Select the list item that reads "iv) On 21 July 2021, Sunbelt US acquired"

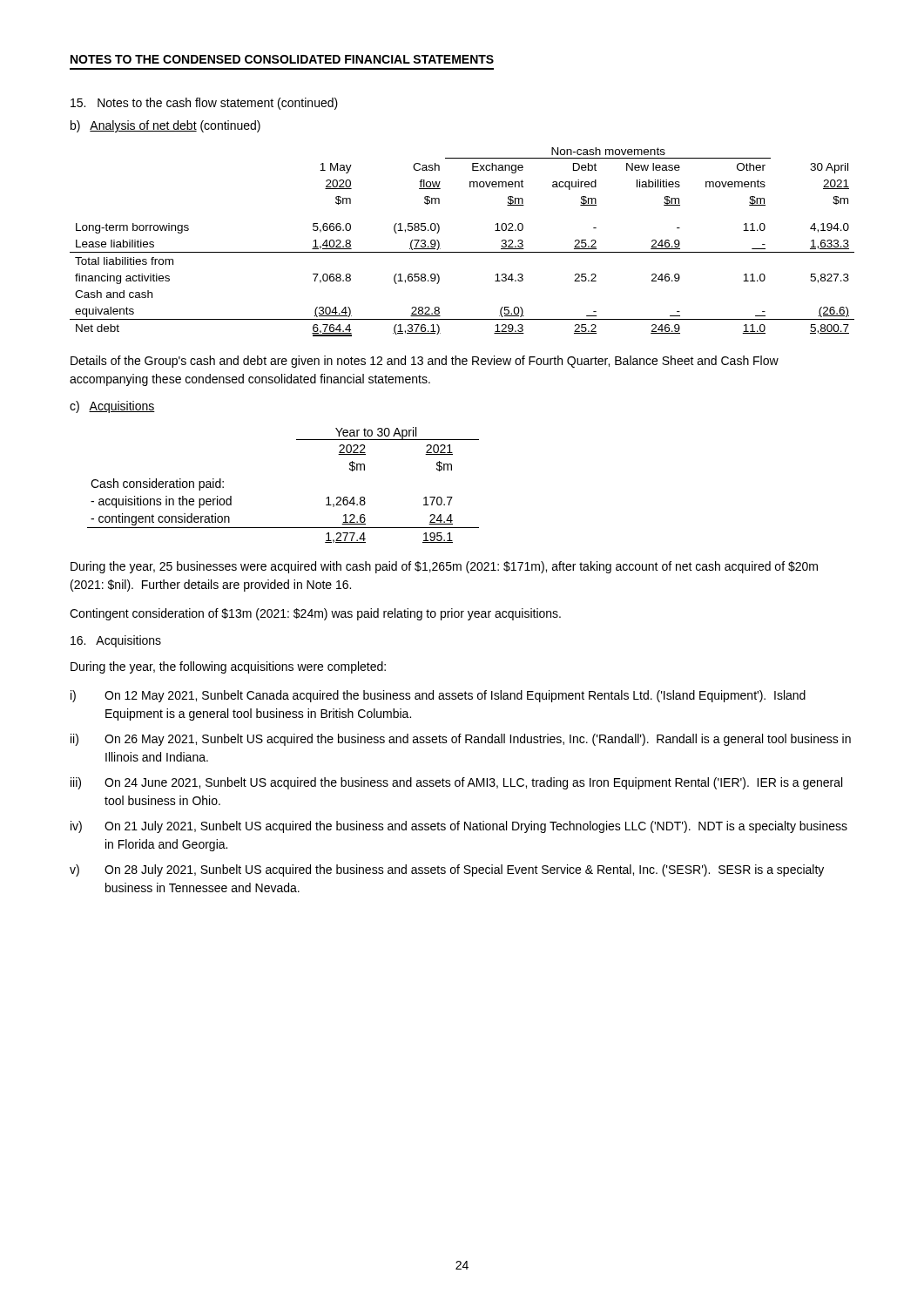[462, 836]
